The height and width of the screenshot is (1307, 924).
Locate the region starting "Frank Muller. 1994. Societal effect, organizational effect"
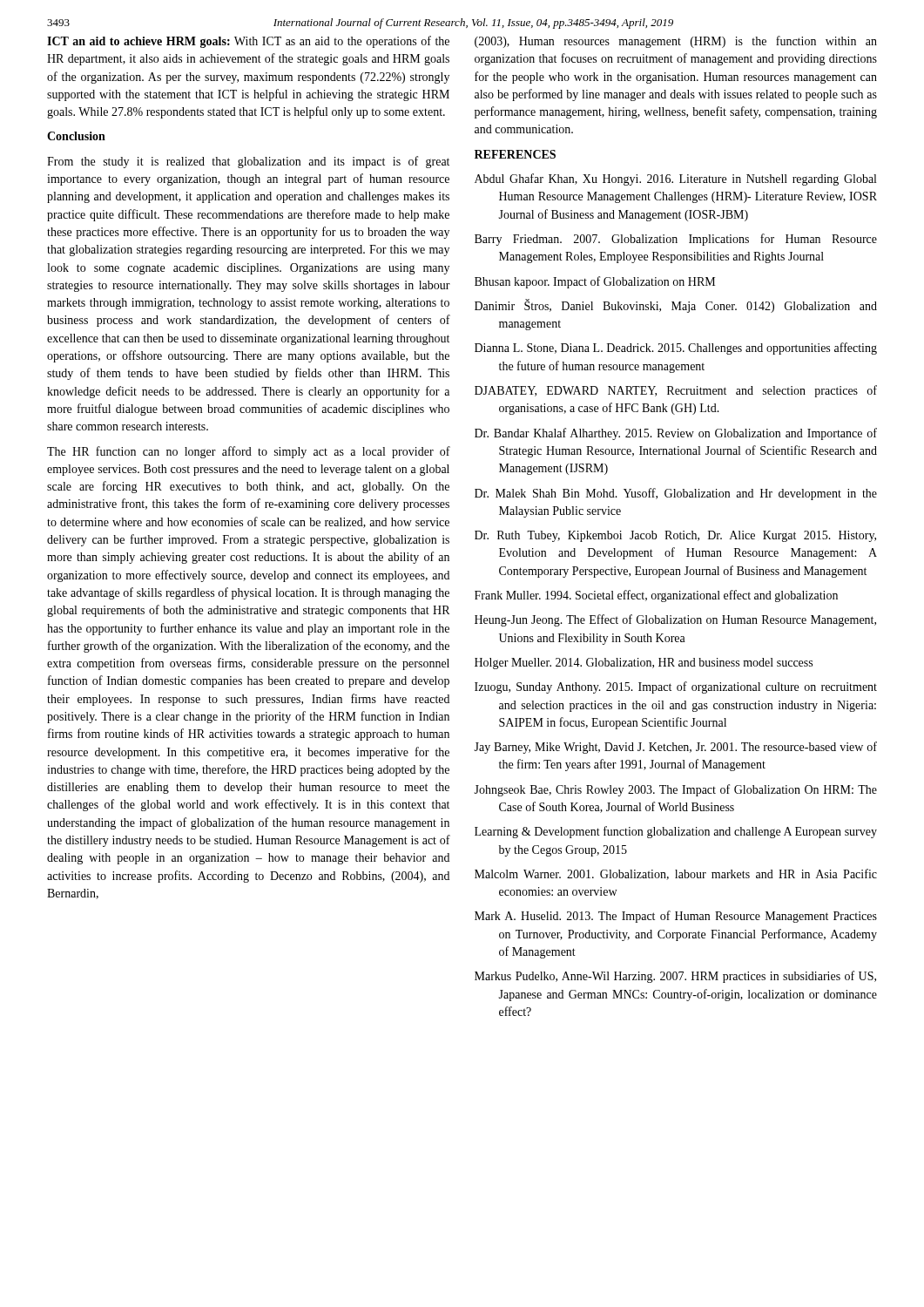676,596
